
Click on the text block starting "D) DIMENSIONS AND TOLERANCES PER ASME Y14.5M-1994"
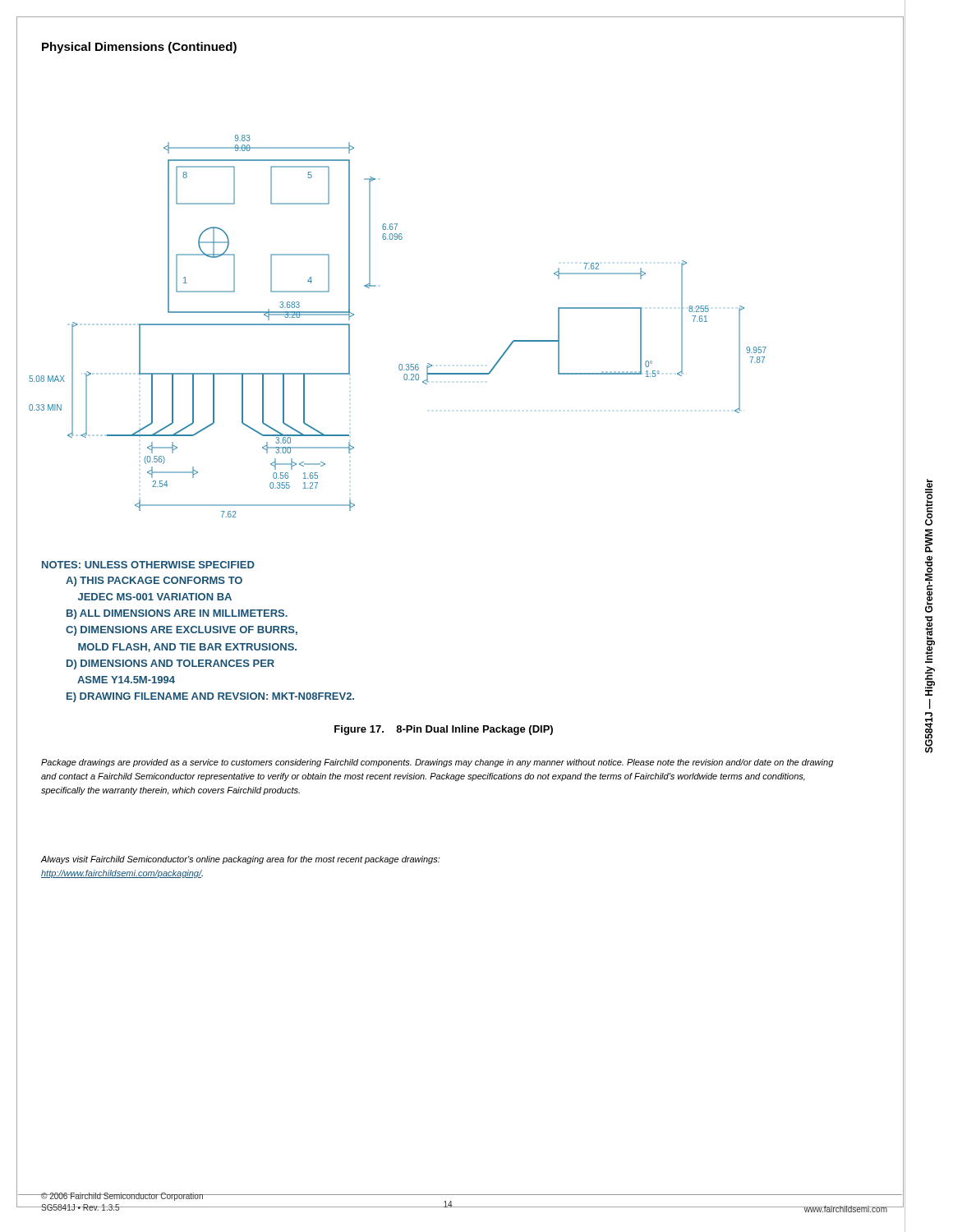tap(170, 671)
